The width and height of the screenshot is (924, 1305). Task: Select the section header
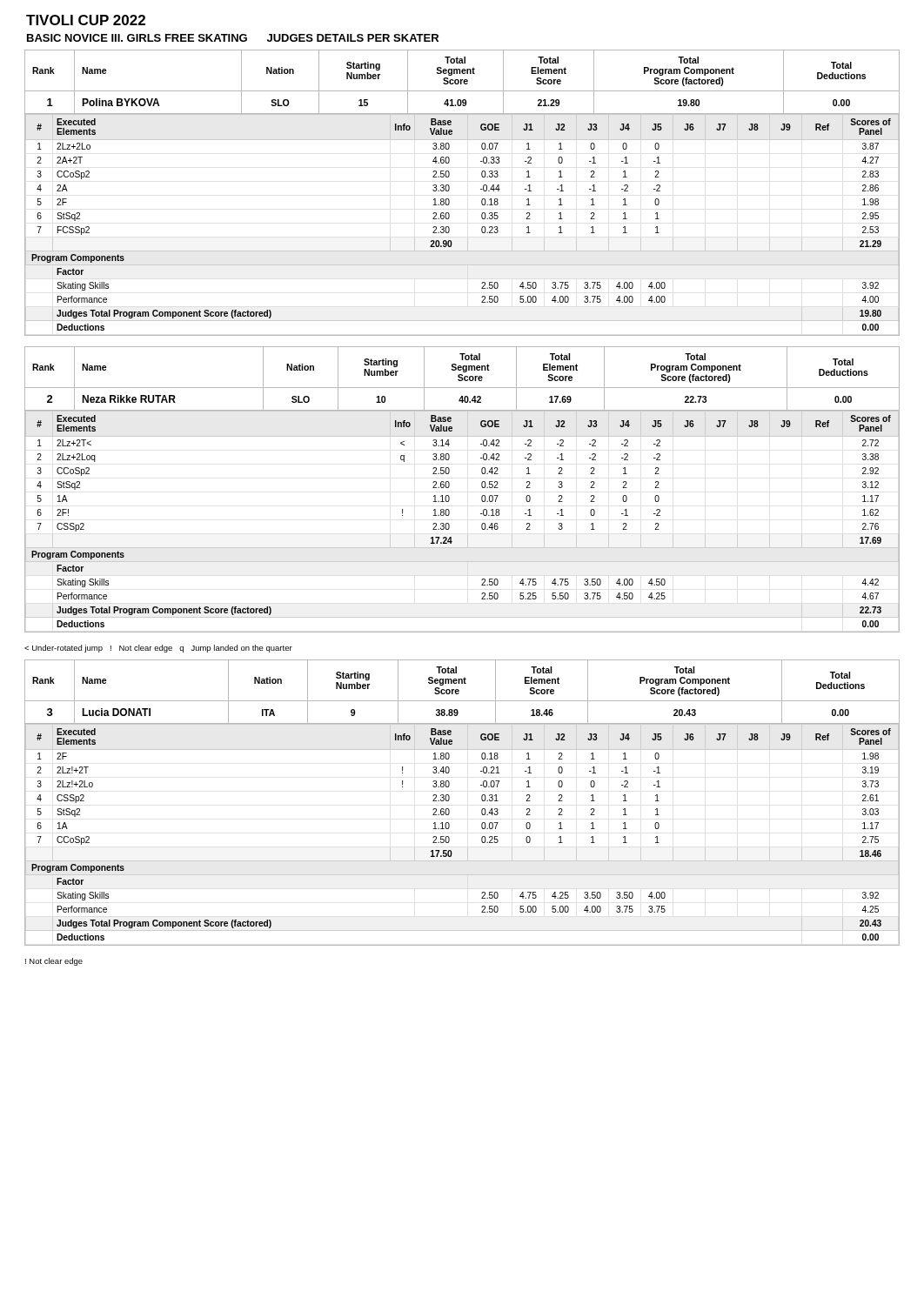(233, 38)
